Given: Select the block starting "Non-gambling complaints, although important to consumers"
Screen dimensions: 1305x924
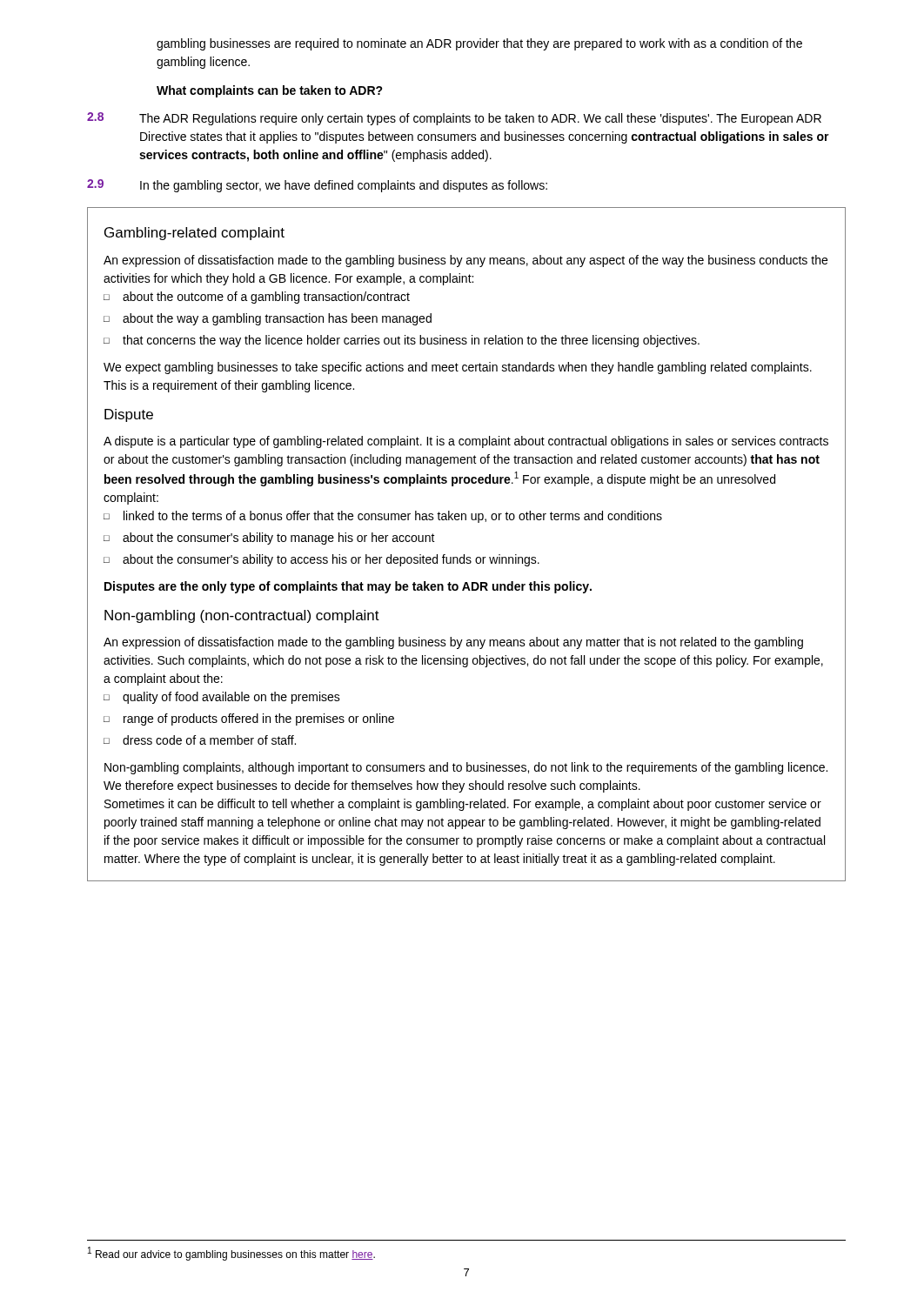Looking at the screenshot, I should pyautogui.click(x=466, y=777).
